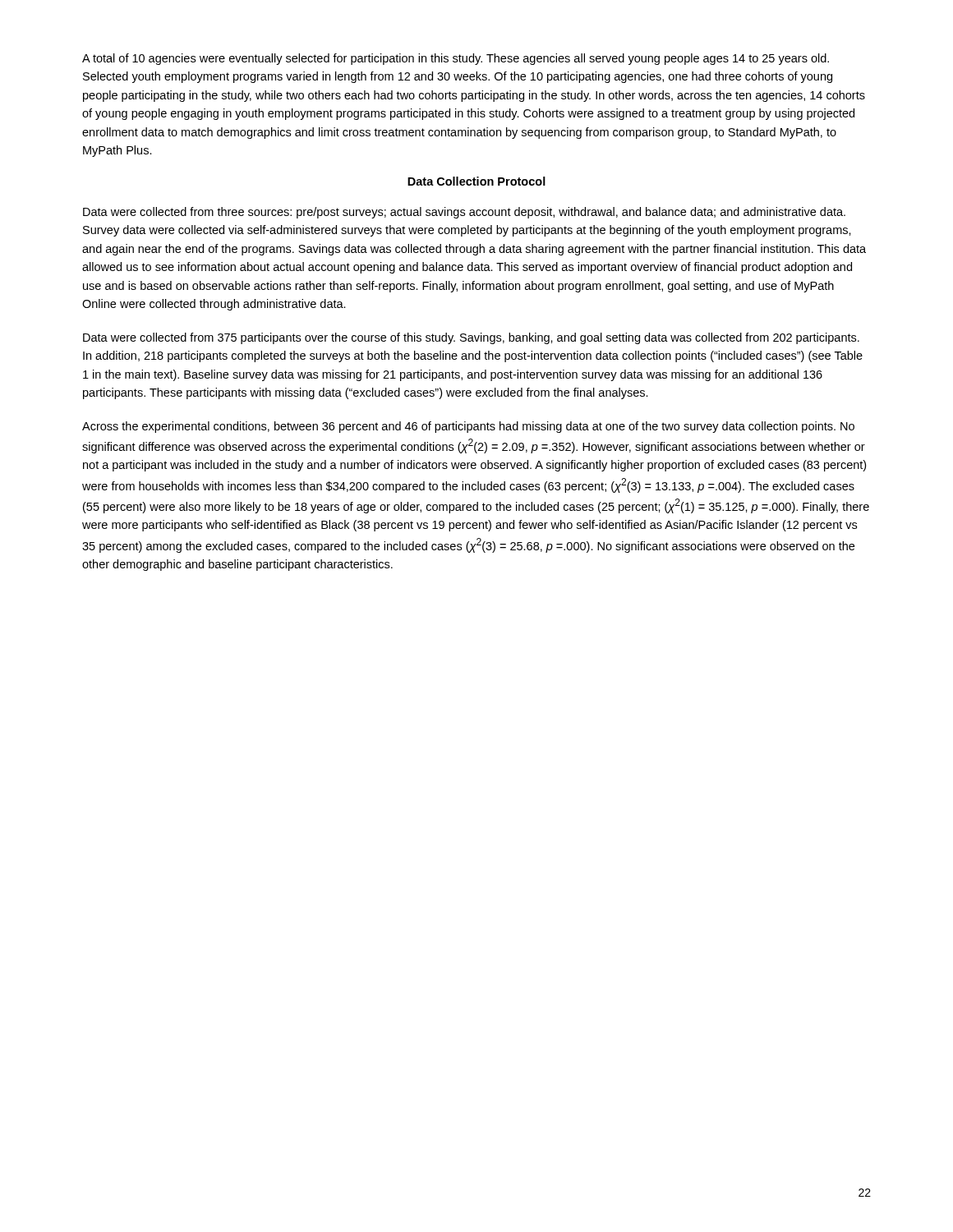Find the text block that says "Data were collected from three sources: pre/post"
The image size is (953, 1232).
(x=474, y=258)
